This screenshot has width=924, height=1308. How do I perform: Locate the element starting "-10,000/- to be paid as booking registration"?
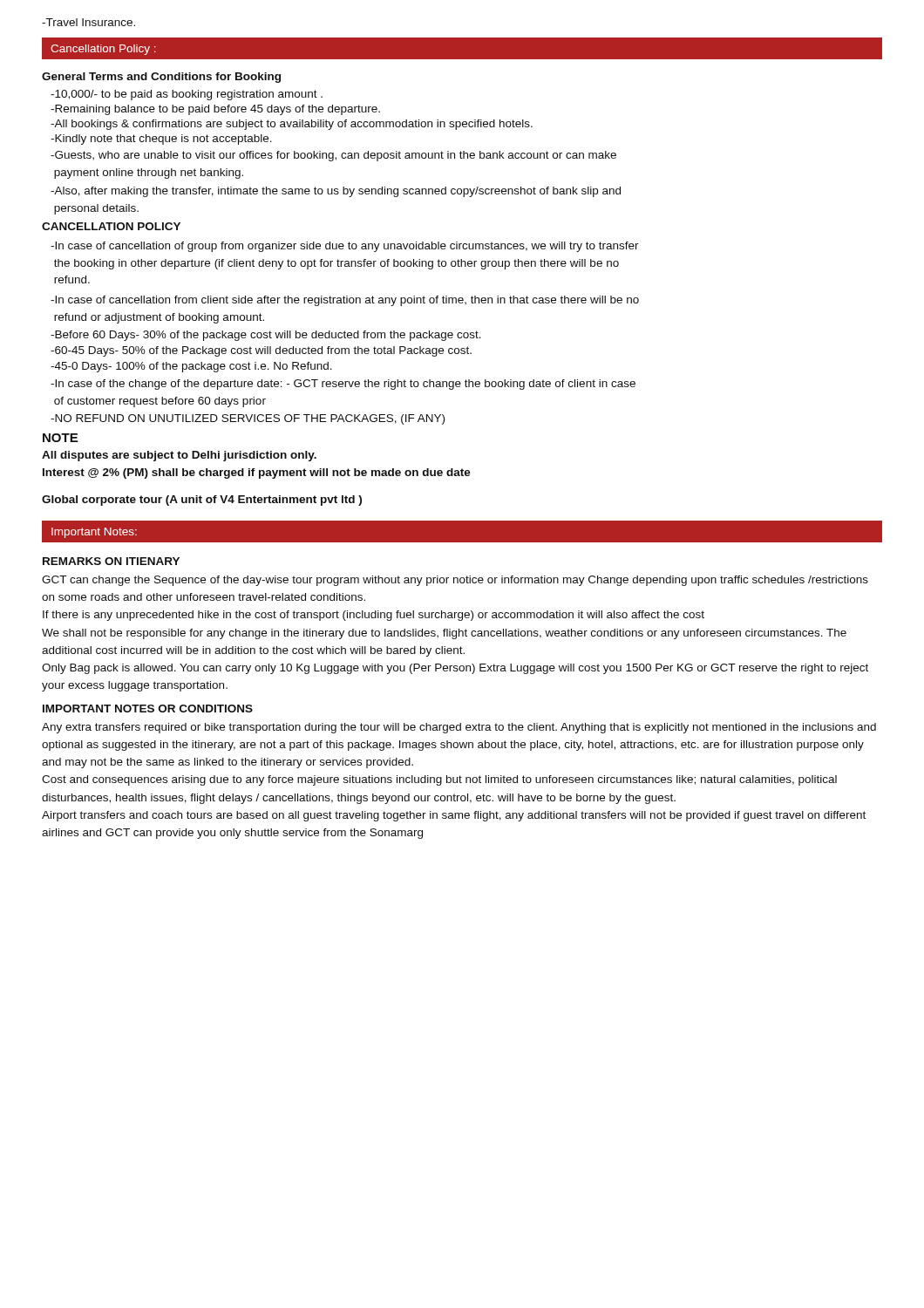pos(187,94)
